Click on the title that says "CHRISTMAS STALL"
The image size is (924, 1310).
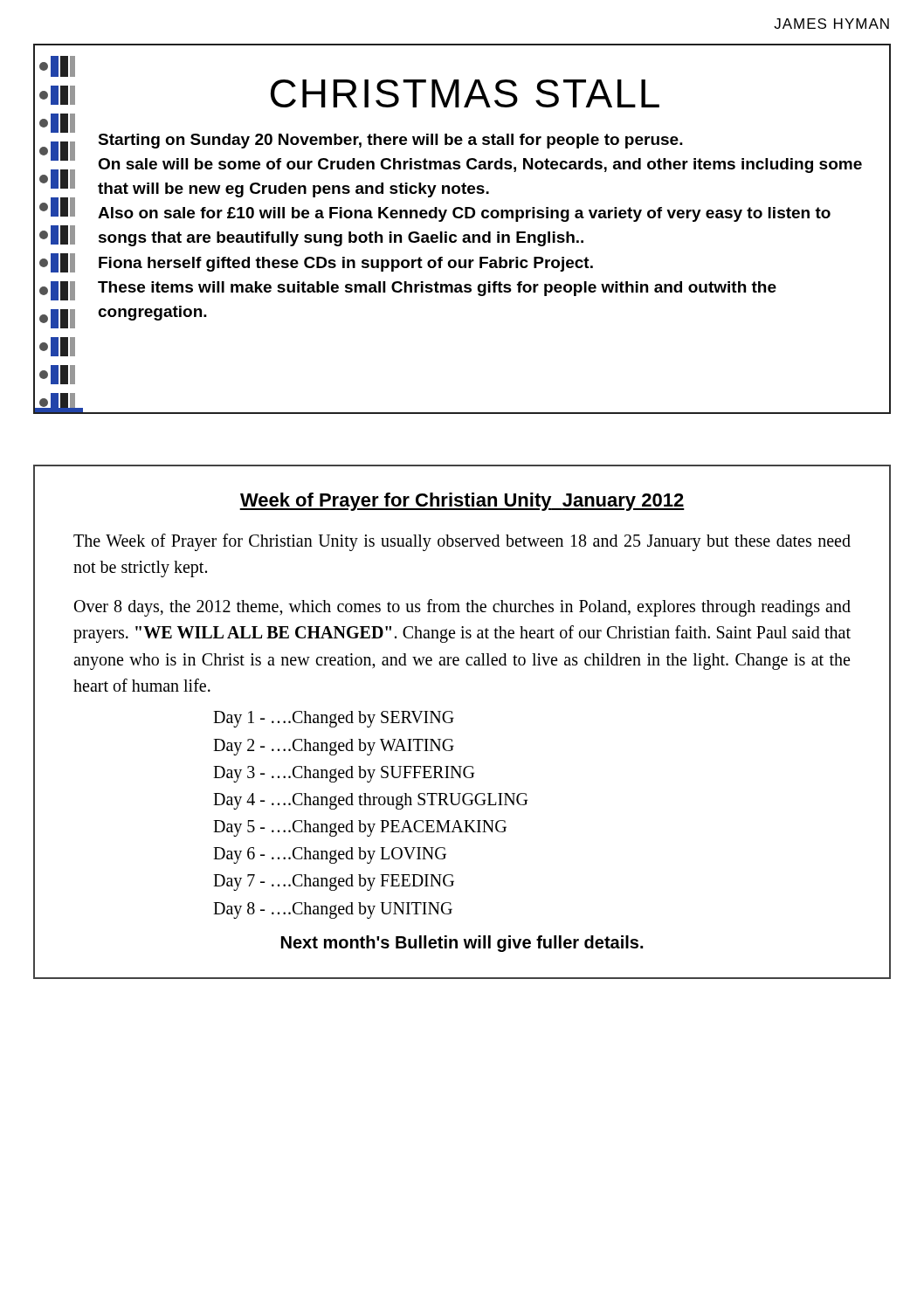(466, 93)
